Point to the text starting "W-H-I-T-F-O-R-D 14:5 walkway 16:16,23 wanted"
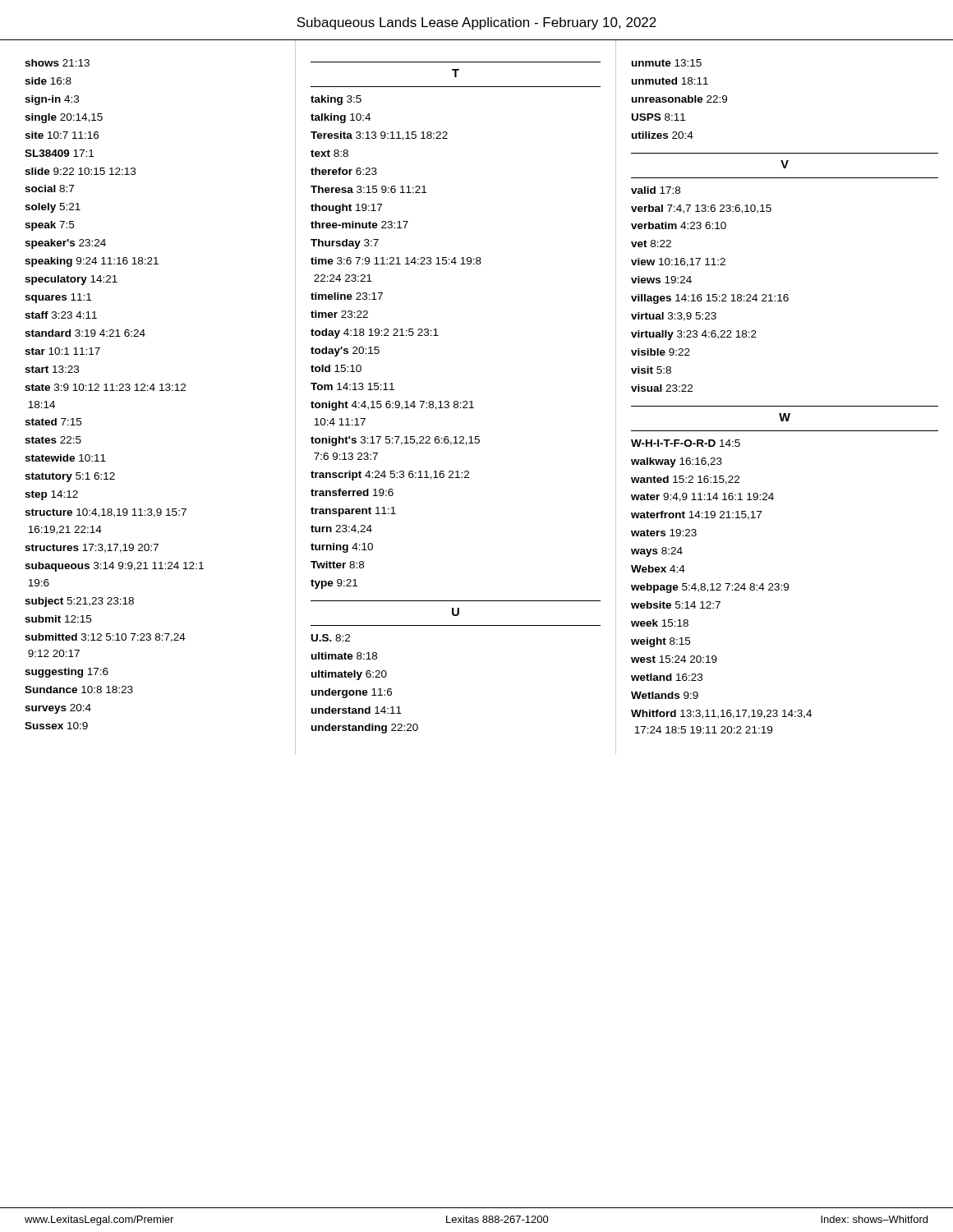The width and height of the screenshot is (953, 1232). (x=785, y=587)
